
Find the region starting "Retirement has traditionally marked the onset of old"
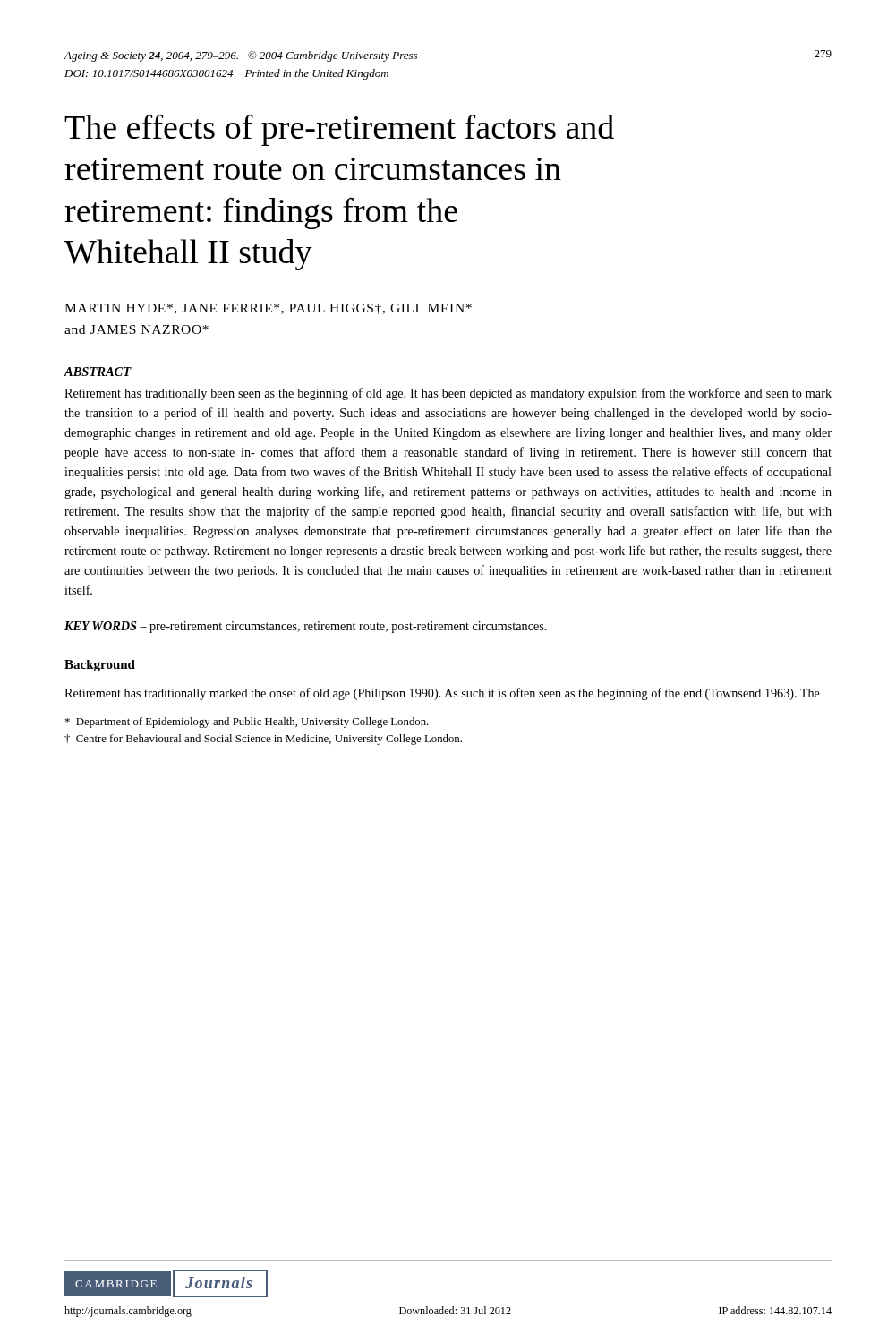point(442,693)
